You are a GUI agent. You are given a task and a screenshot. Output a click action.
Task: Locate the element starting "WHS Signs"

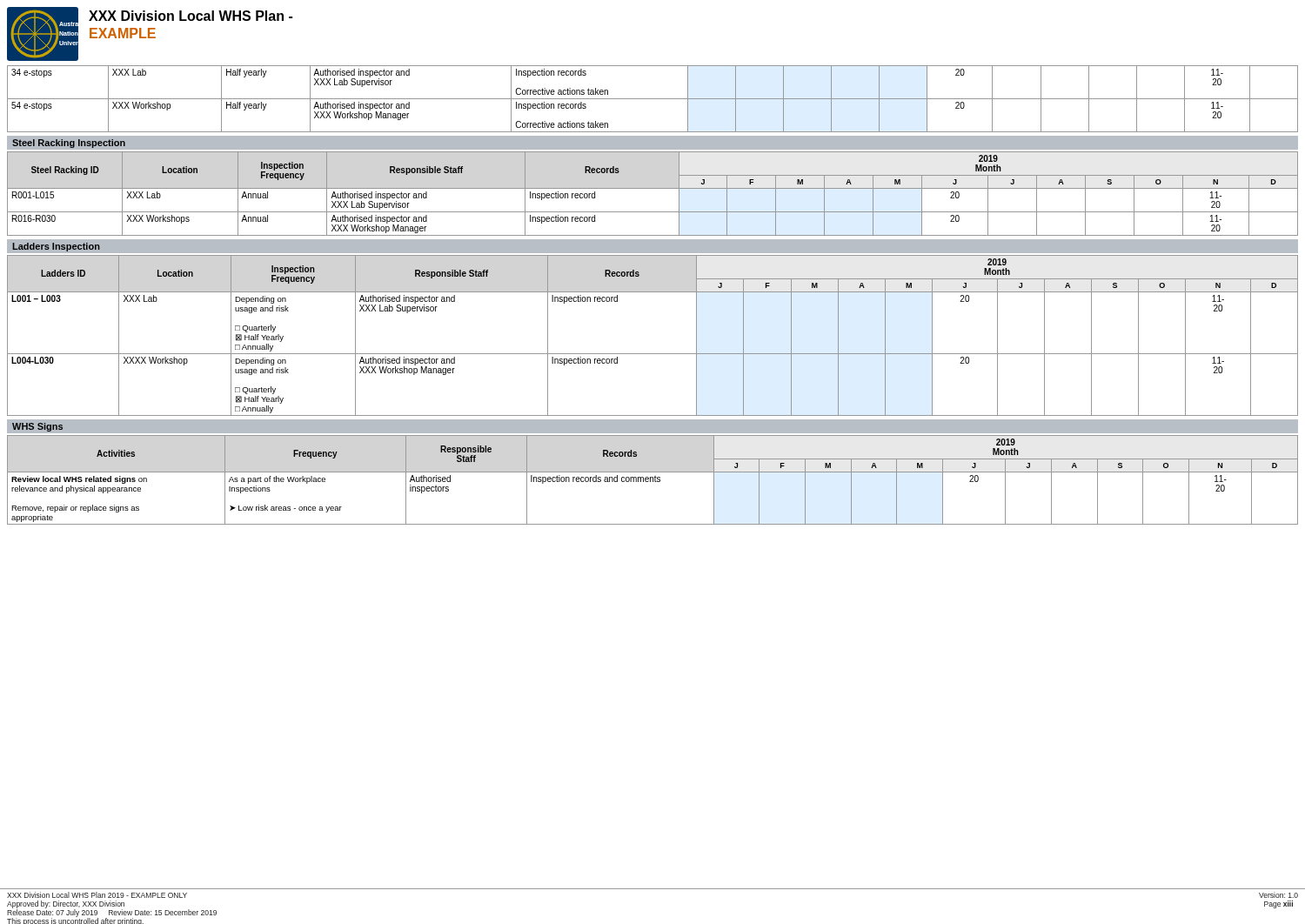[x=38, y=426]
